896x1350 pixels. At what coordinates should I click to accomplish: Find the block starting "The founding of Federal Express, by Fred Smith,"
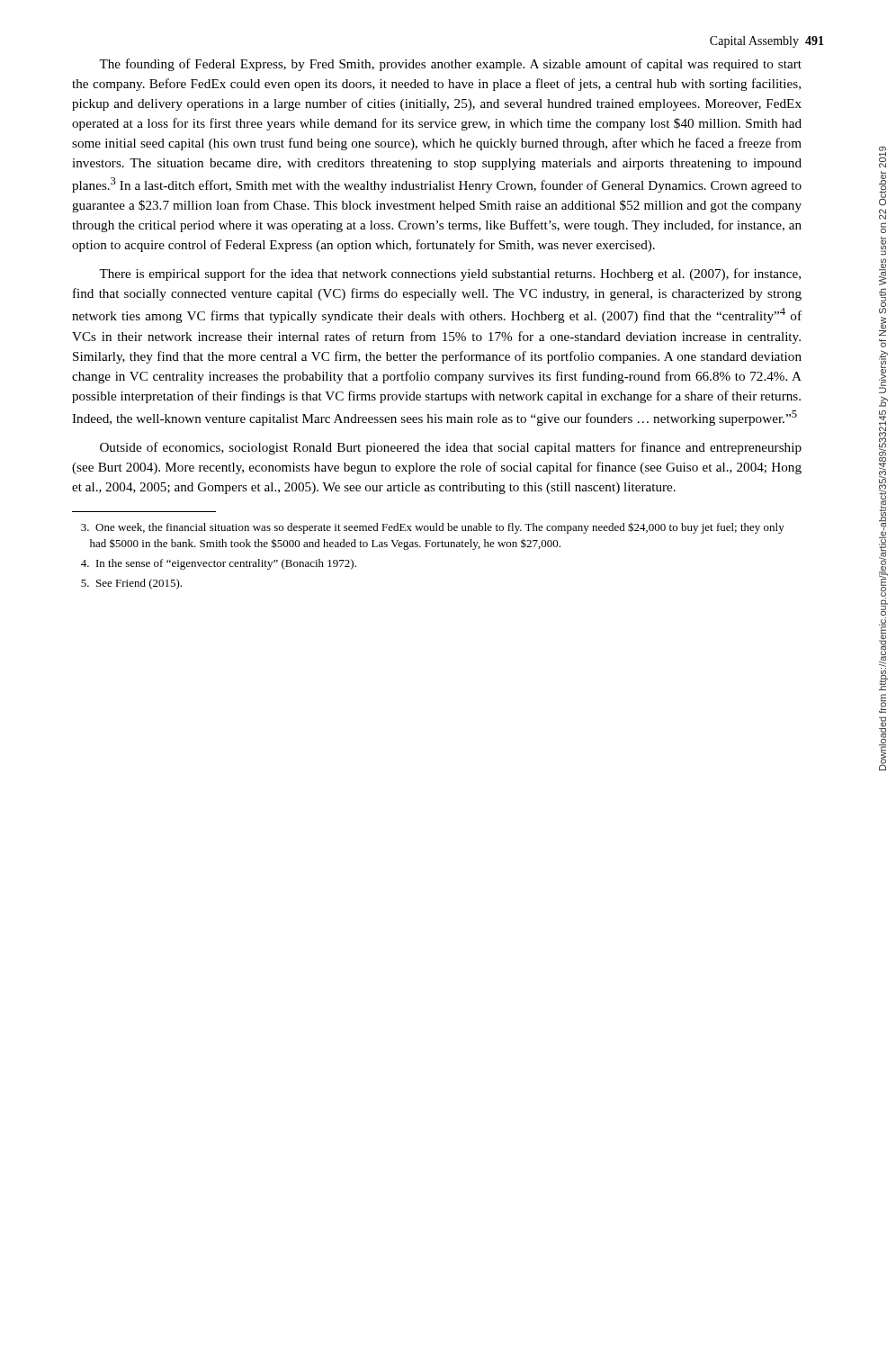tap(437, 154)
